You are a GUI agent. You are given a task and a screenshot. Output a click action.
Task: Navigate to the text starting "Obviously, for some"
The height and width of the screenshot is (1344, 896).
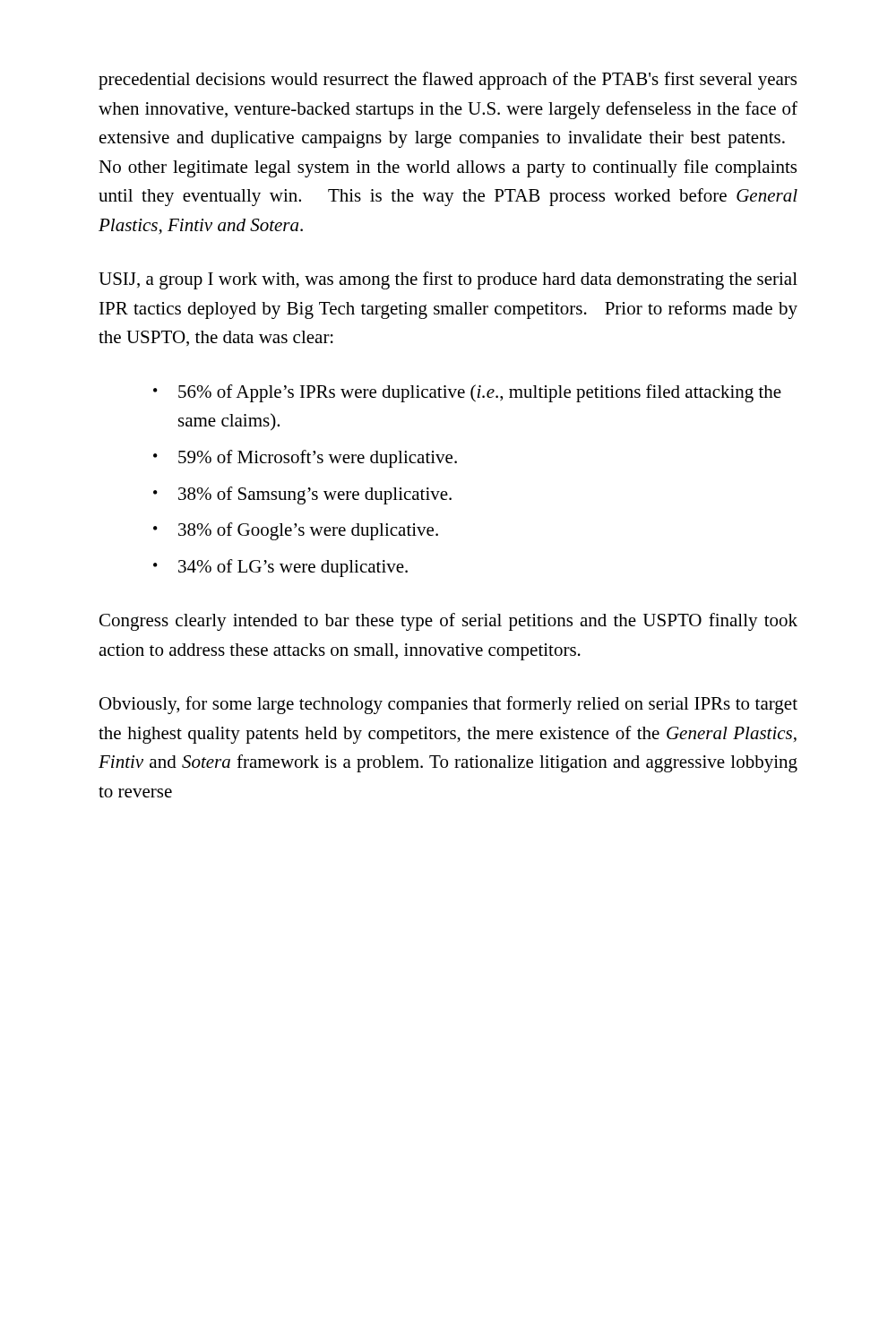coord(448,747)
